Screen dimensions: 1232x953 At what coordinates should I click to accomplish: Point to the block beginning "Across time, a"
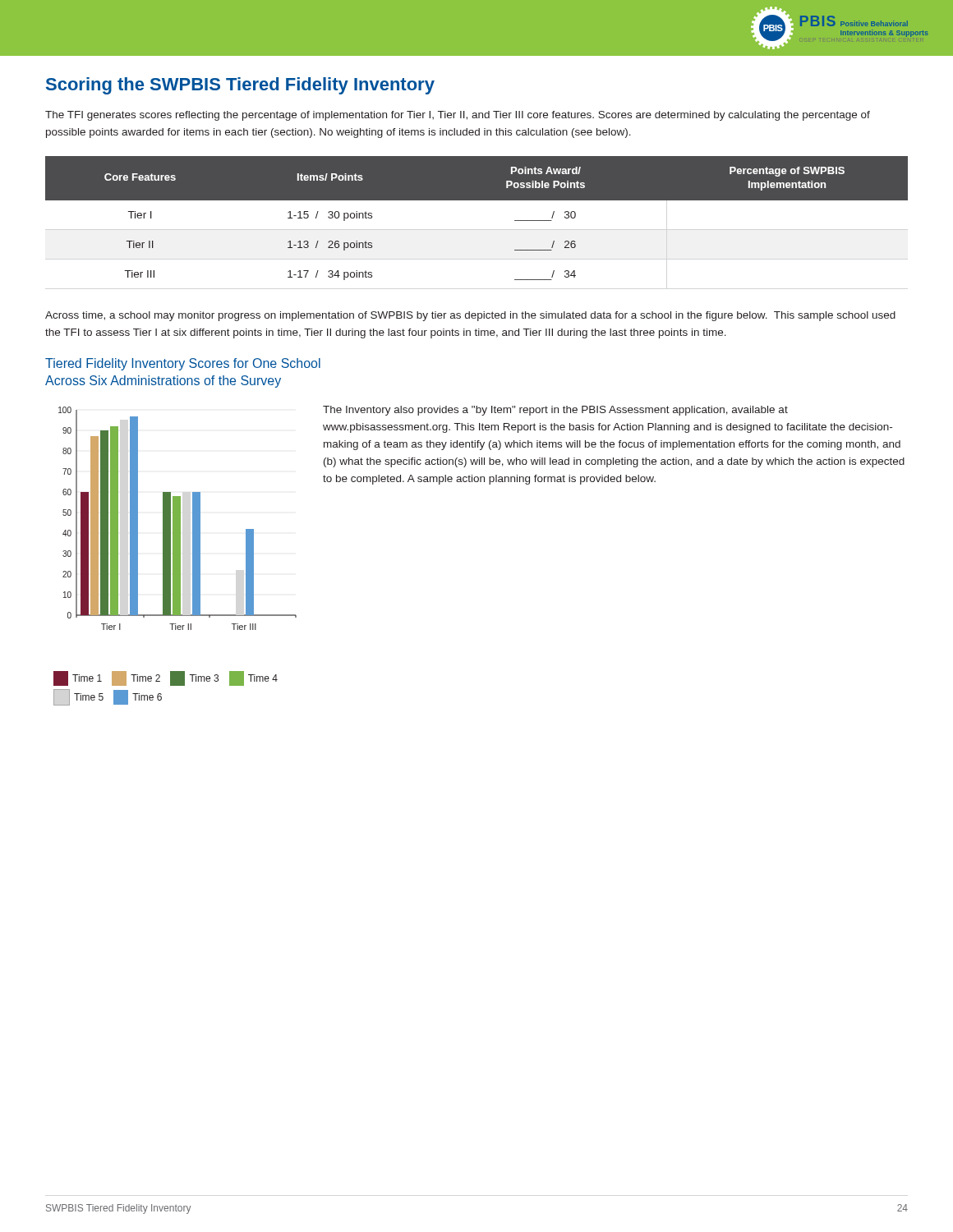[476, 324]
